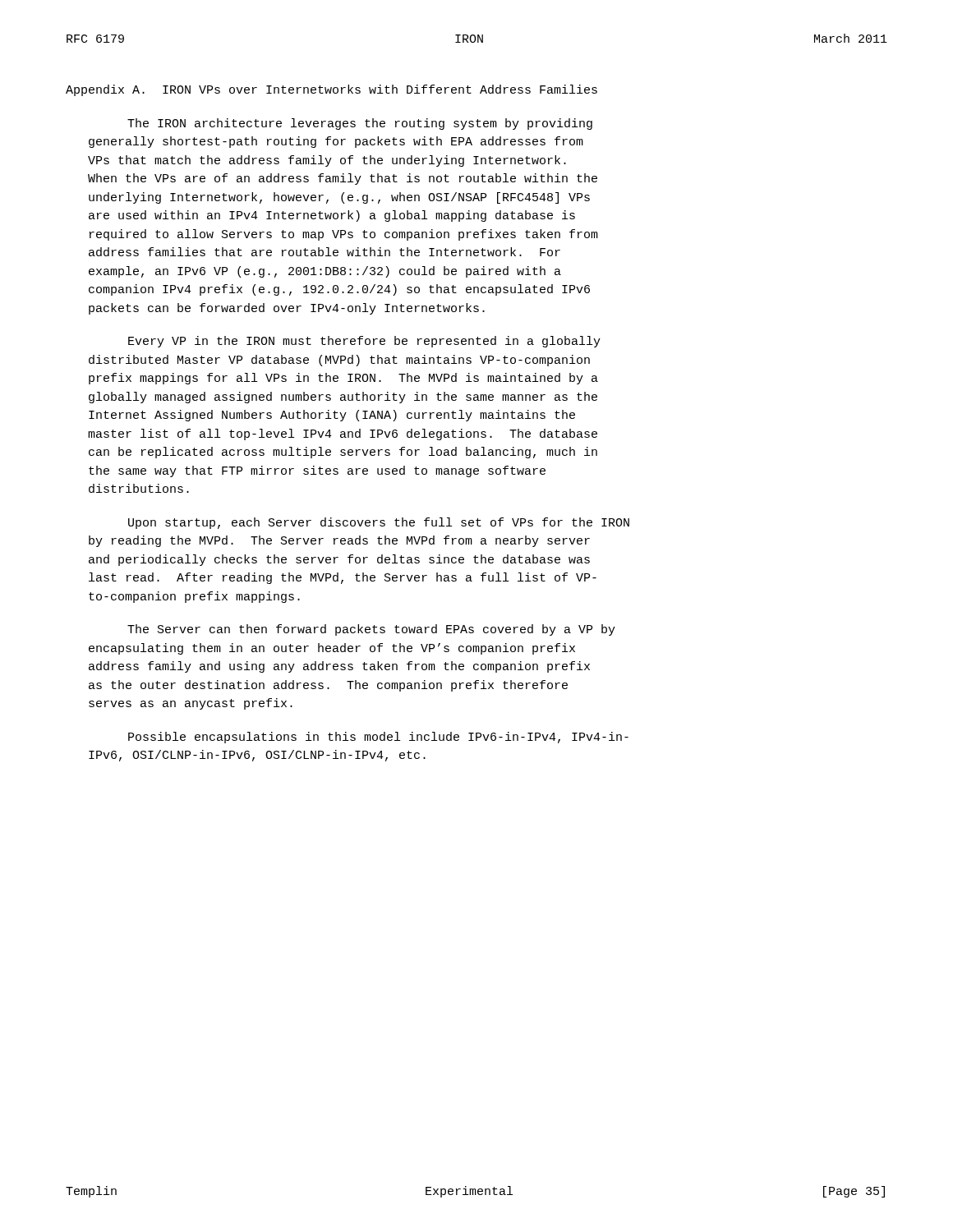Click on the element starting "The Server can then forward packets"

coord(341,667)
